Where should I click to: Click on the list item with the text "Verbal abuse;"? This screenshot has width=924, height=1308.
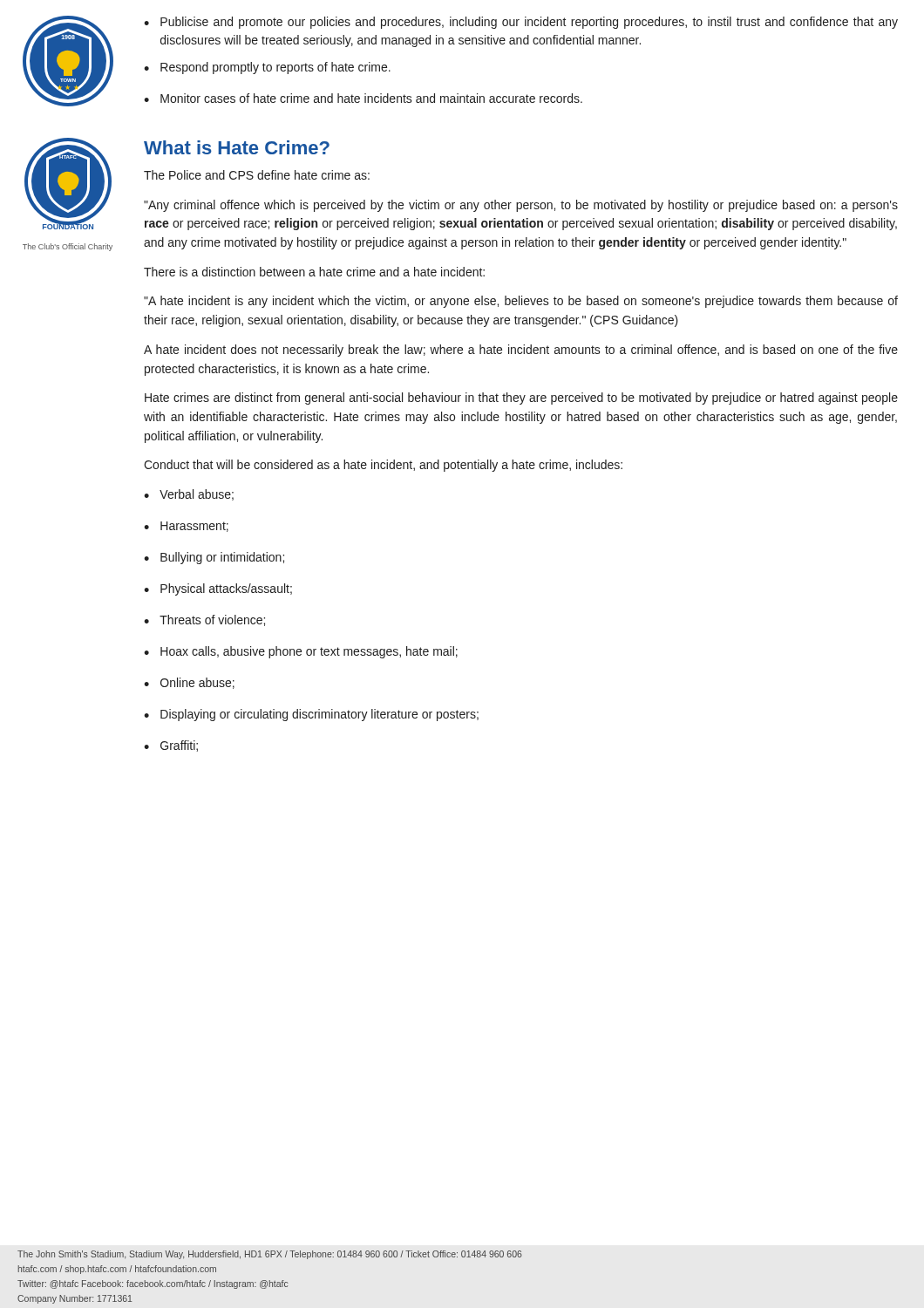click(197, 494)
